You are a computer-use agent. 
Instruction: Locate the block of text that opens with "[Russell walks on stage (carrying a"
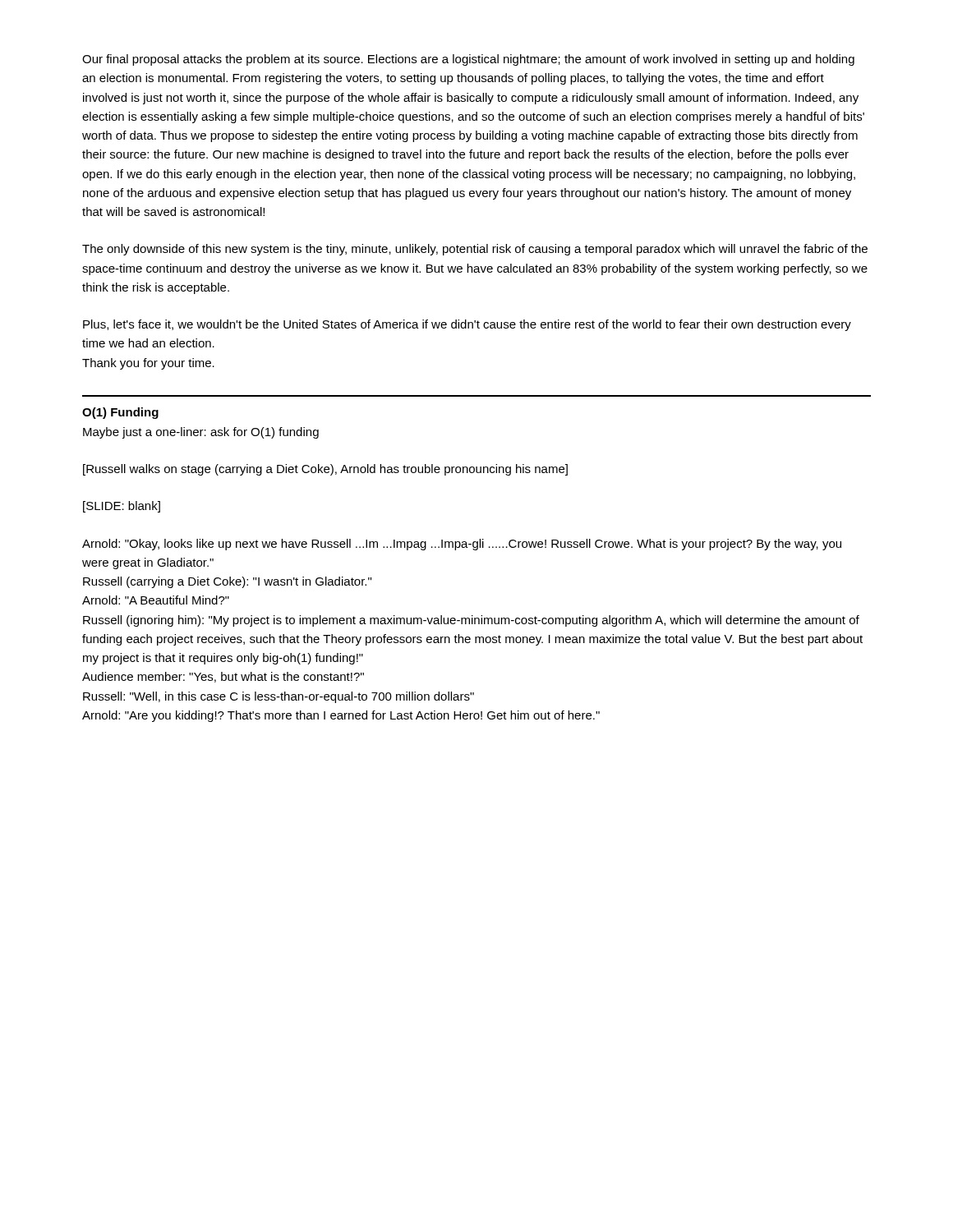pos(325,469)
